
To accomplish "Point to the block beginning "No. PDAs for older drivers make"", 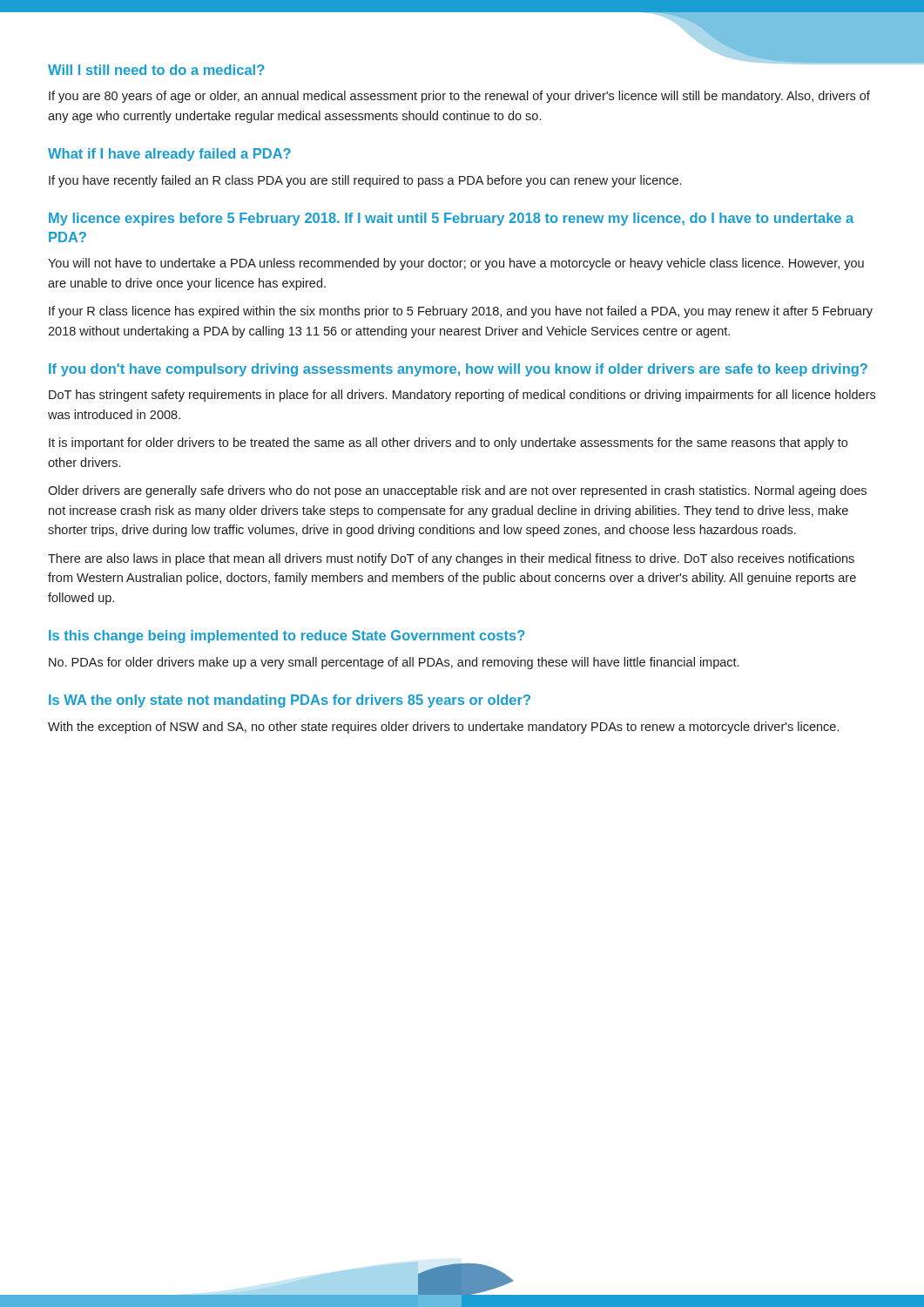I will (394, 662).
